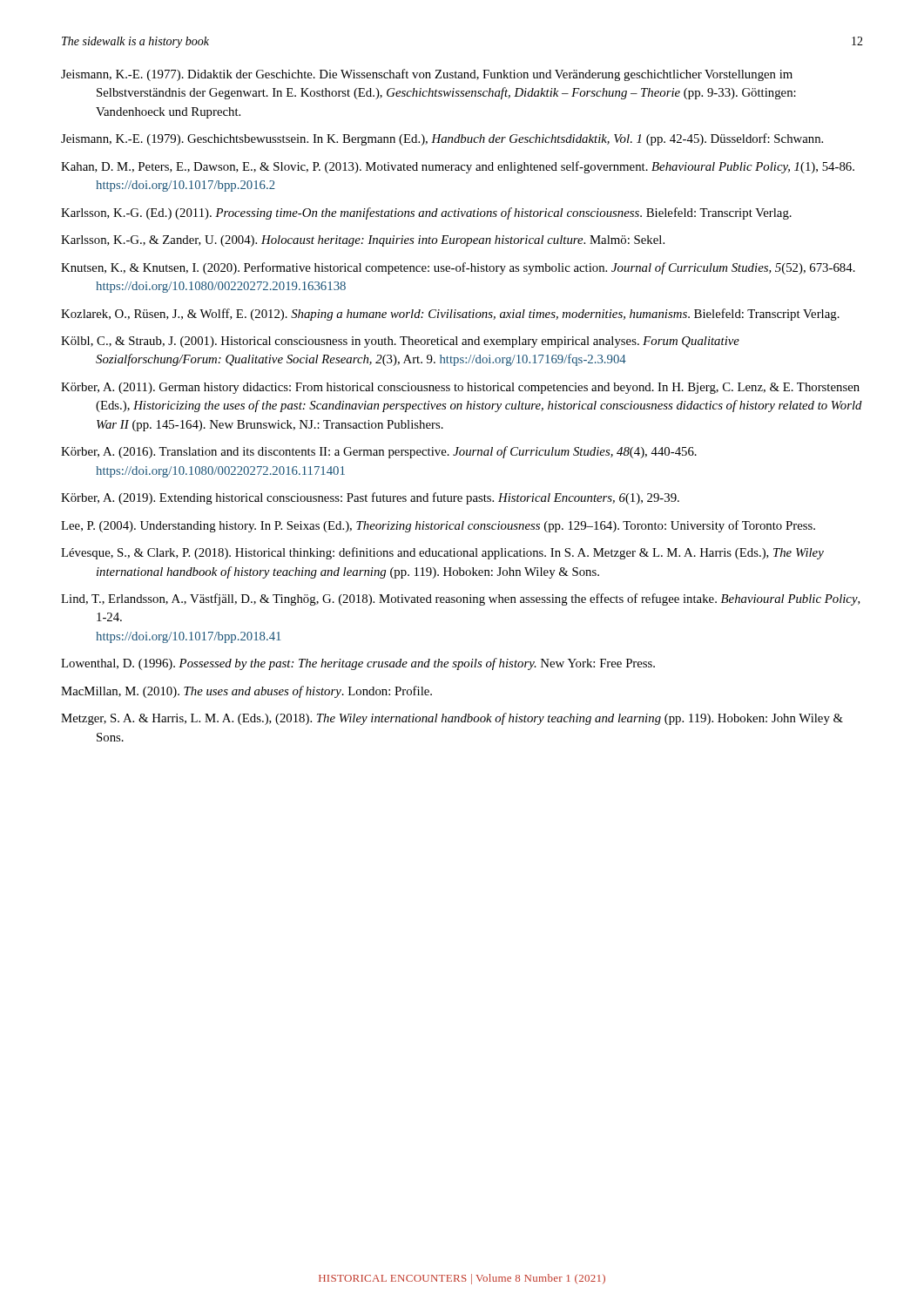Point to the block beginning "Karlsson, K.-G., & Zander, U. (2004)."

point(363,240)
